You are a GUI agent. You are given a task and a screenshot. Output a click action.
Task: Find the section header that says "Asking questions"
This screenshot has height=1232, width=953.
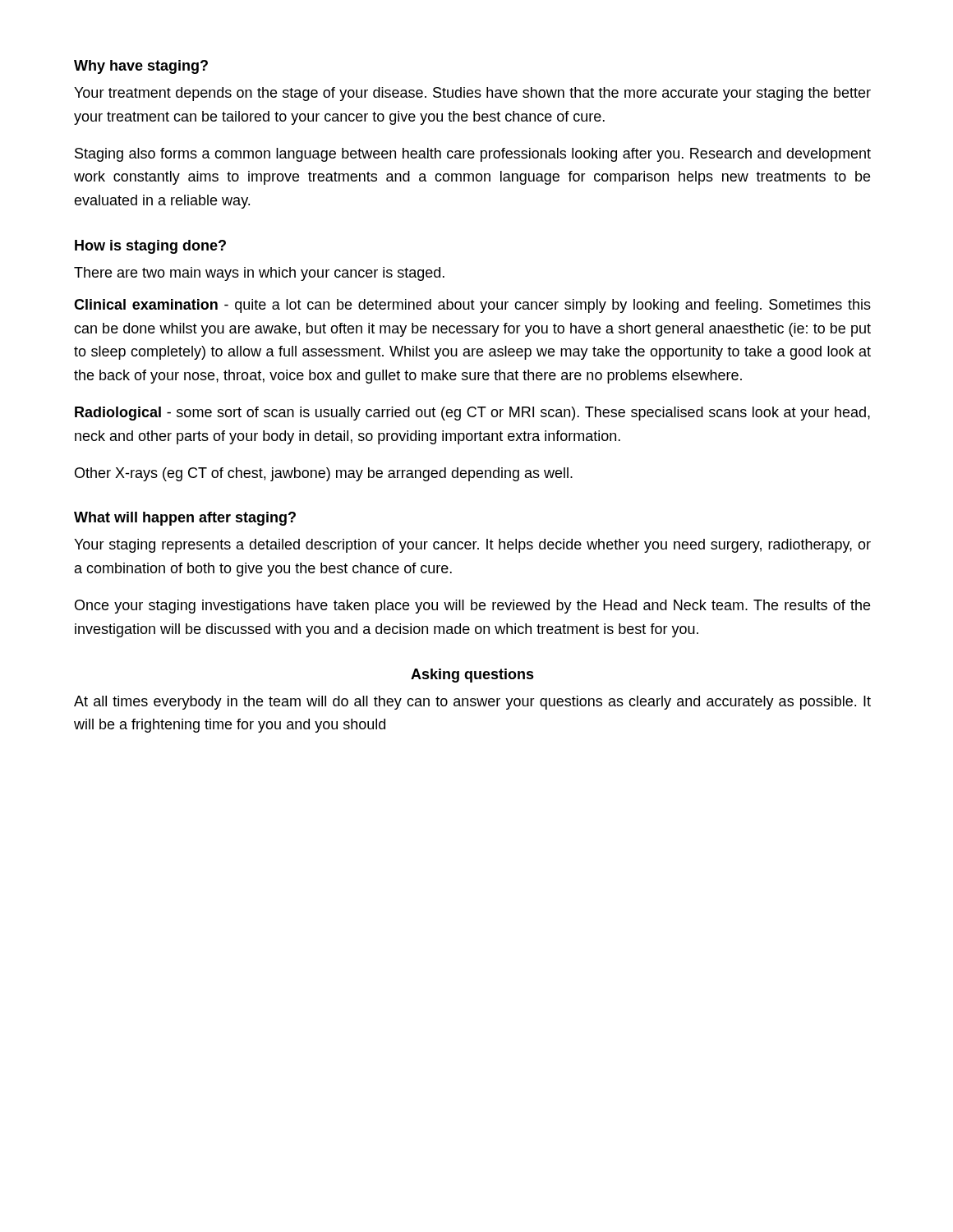(472, 674)
